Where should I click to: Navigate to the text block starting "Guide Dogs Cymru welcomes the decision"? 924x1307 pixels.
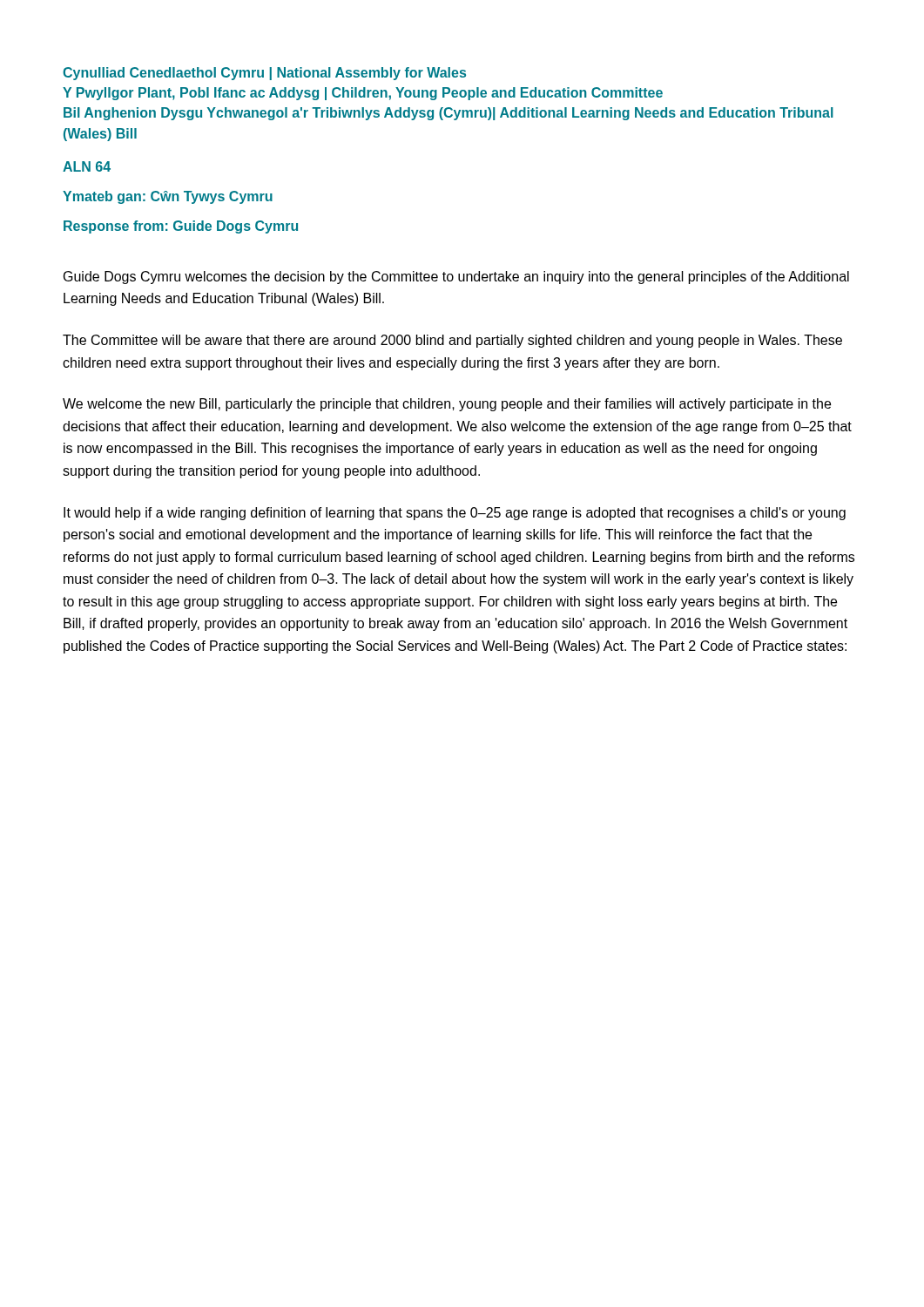pos(456,288)
